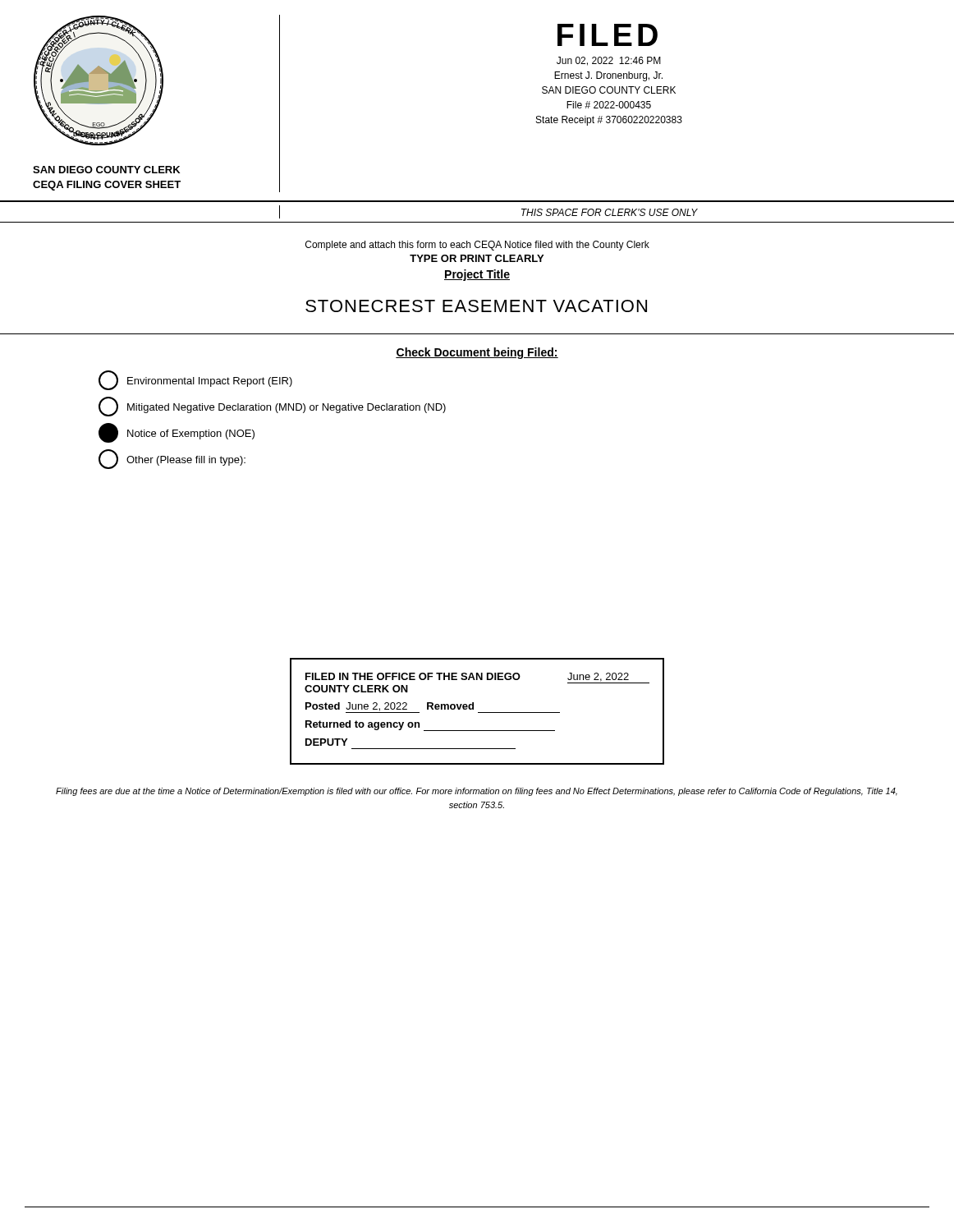
Task: Select the region starting "Notice of Exemption (NOE)"
Action: 177,433
